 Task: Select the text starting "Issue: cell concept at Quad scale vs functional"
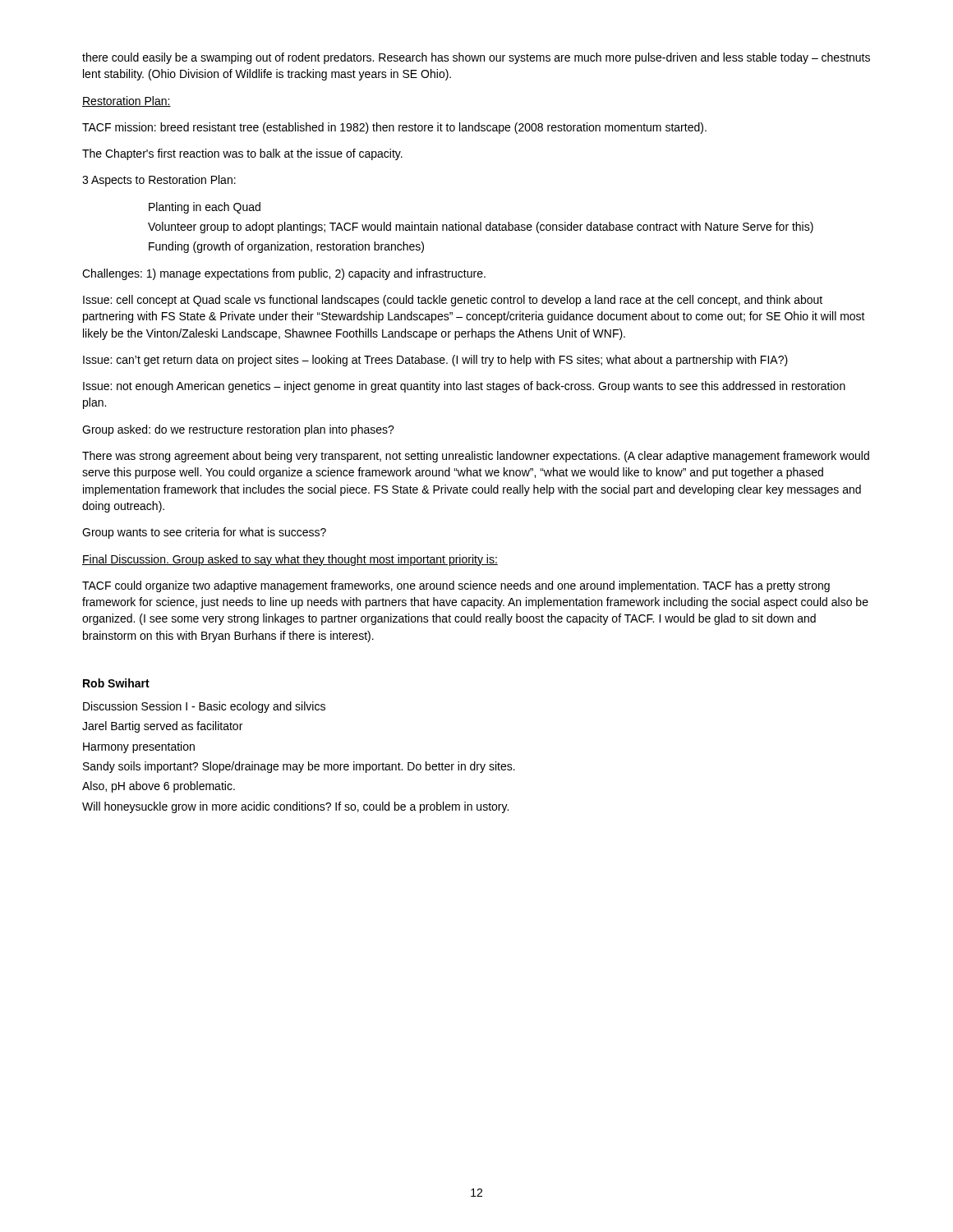click(473, 316)
